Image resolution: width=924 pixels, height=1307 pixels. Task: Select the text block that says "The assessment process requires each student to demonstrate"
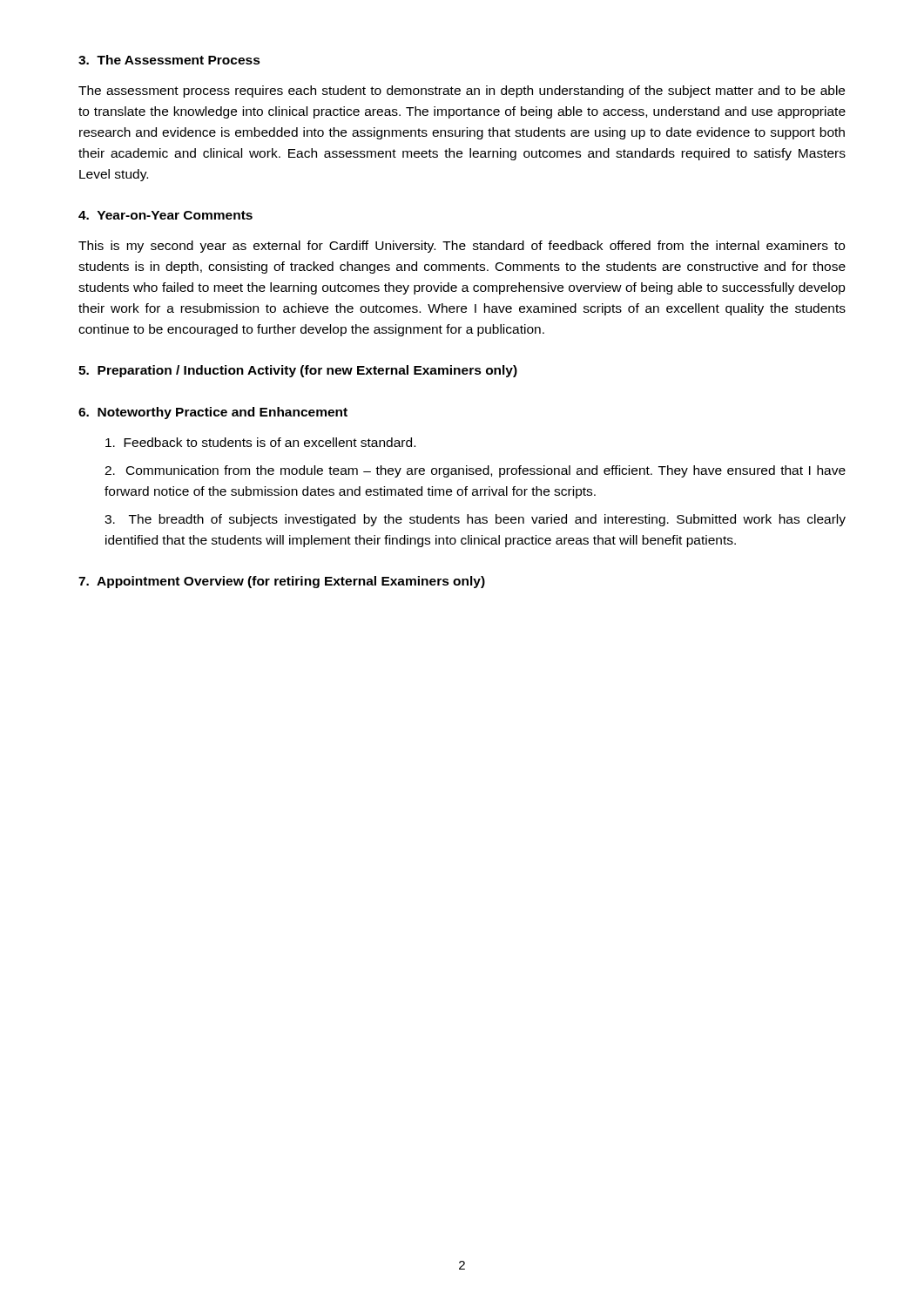point(462,132)
